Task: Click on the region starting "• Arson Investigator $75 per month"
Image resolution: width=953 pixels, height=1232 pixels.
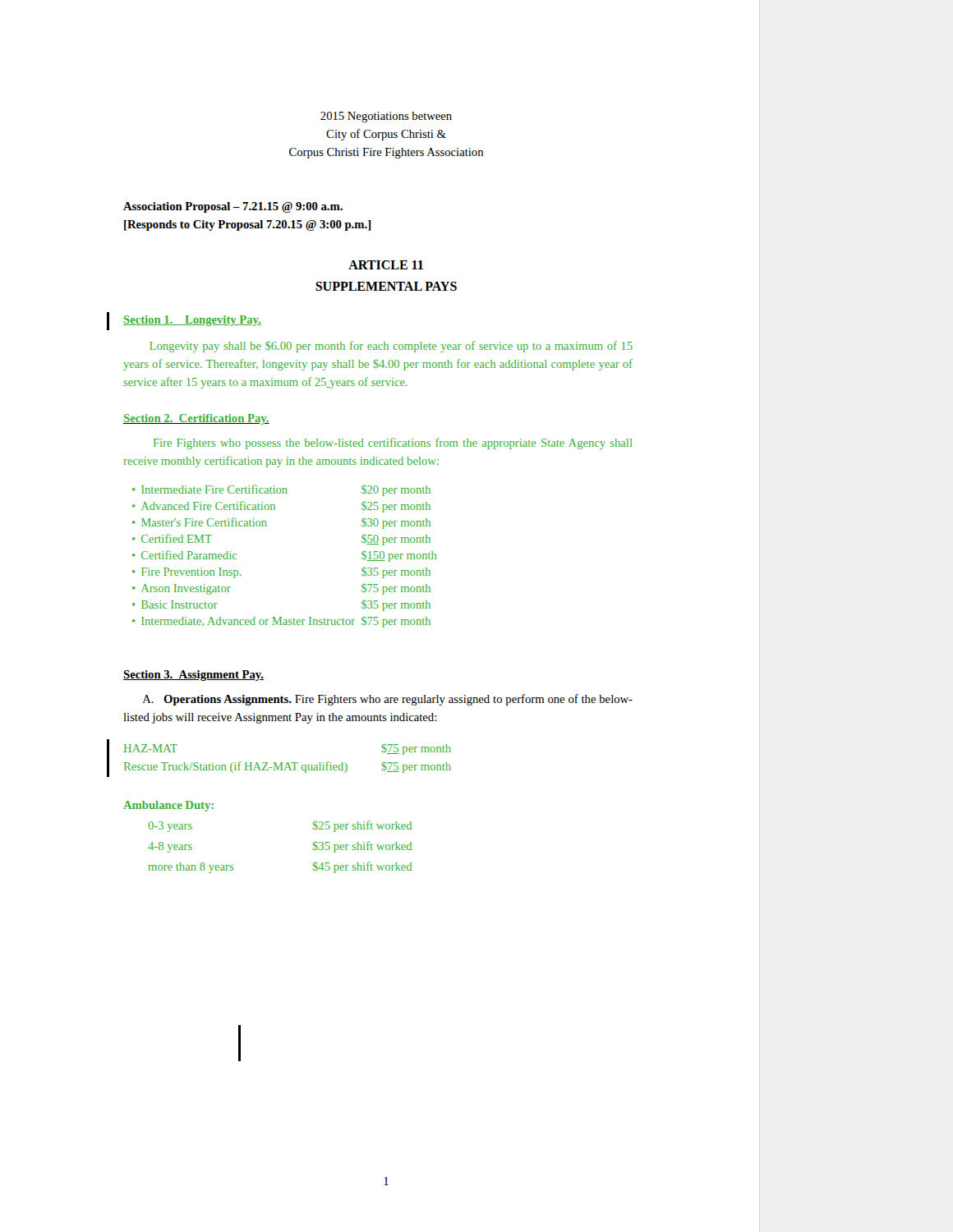Action: [179, 589]
